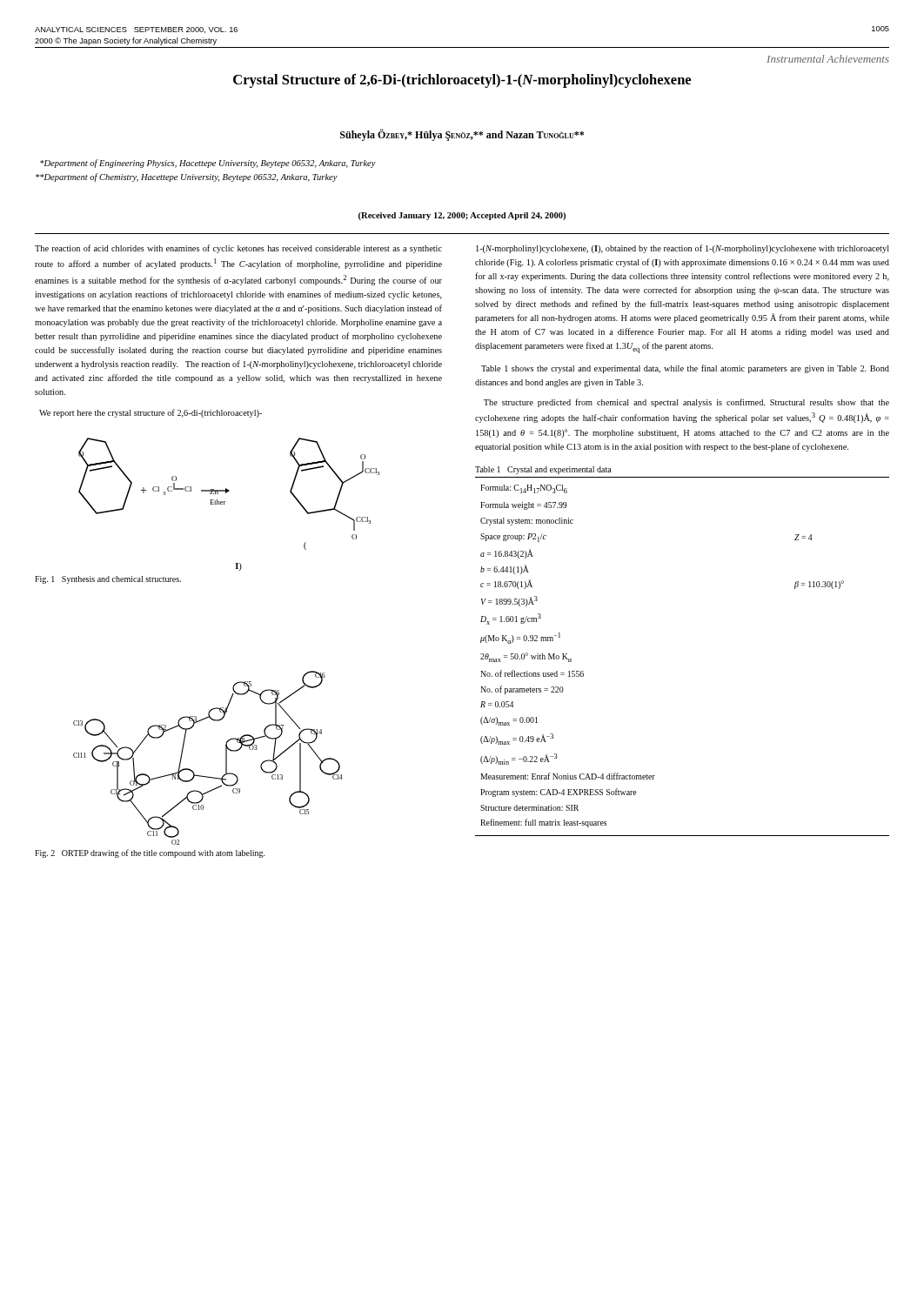Click on the text block that says "Department of Engineering"
The image size is (924, 1305).
[205, 170]
